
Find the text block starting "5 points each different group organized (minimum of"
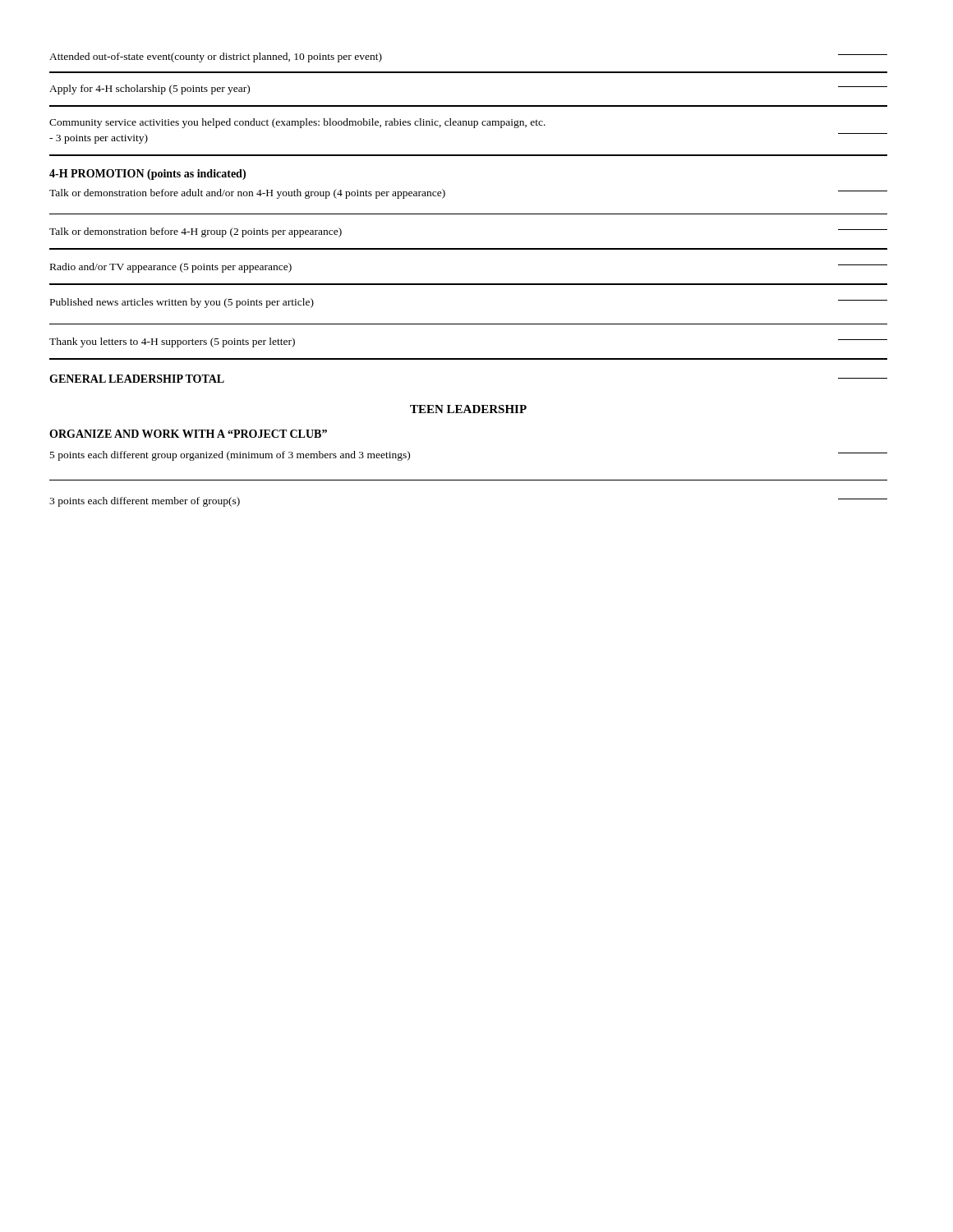click(x=230, y=456)
